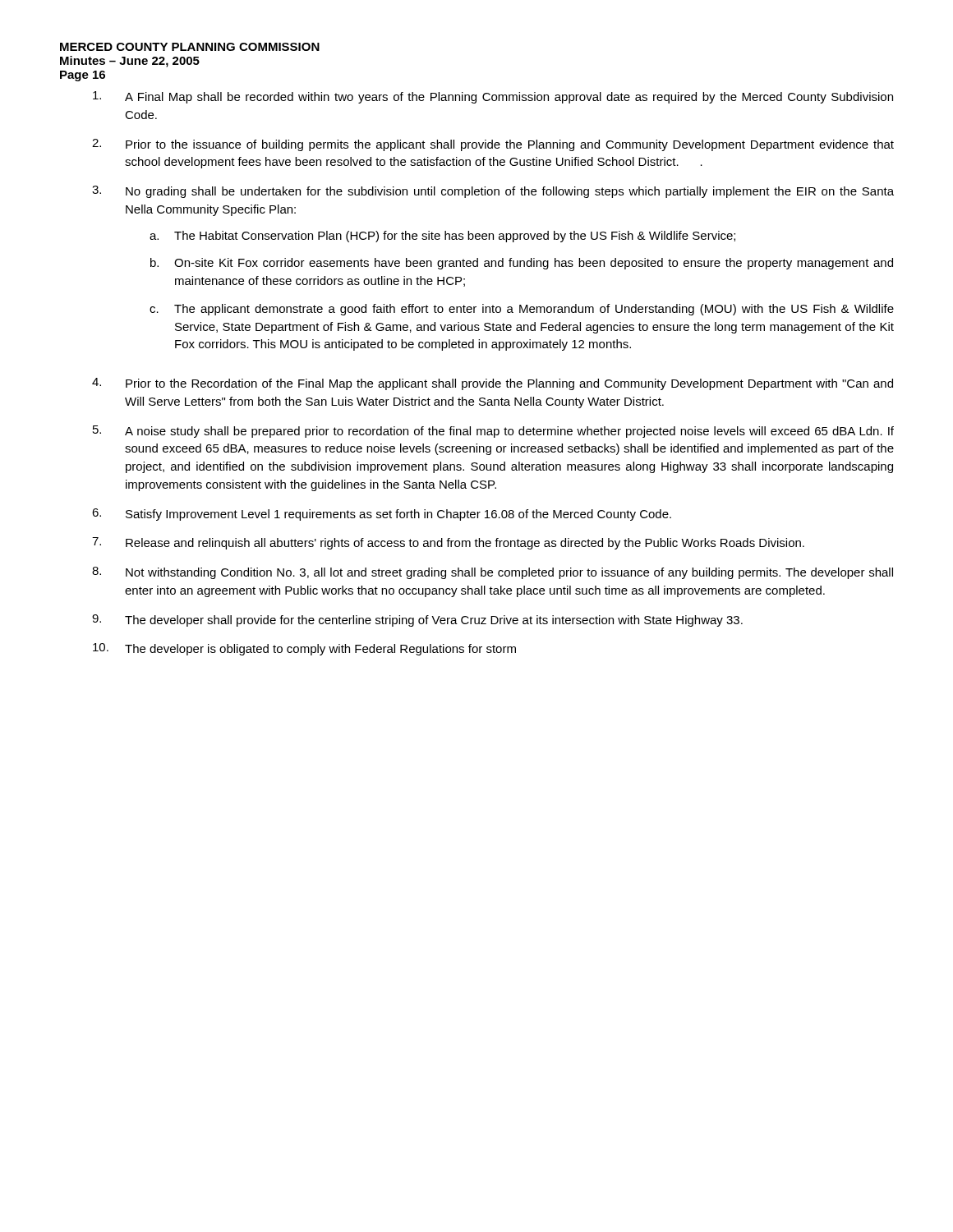Where is the passage that starts "2. Prior to the issuance"?
Screen dimensions: 1232x953
(x=476, y=153)
